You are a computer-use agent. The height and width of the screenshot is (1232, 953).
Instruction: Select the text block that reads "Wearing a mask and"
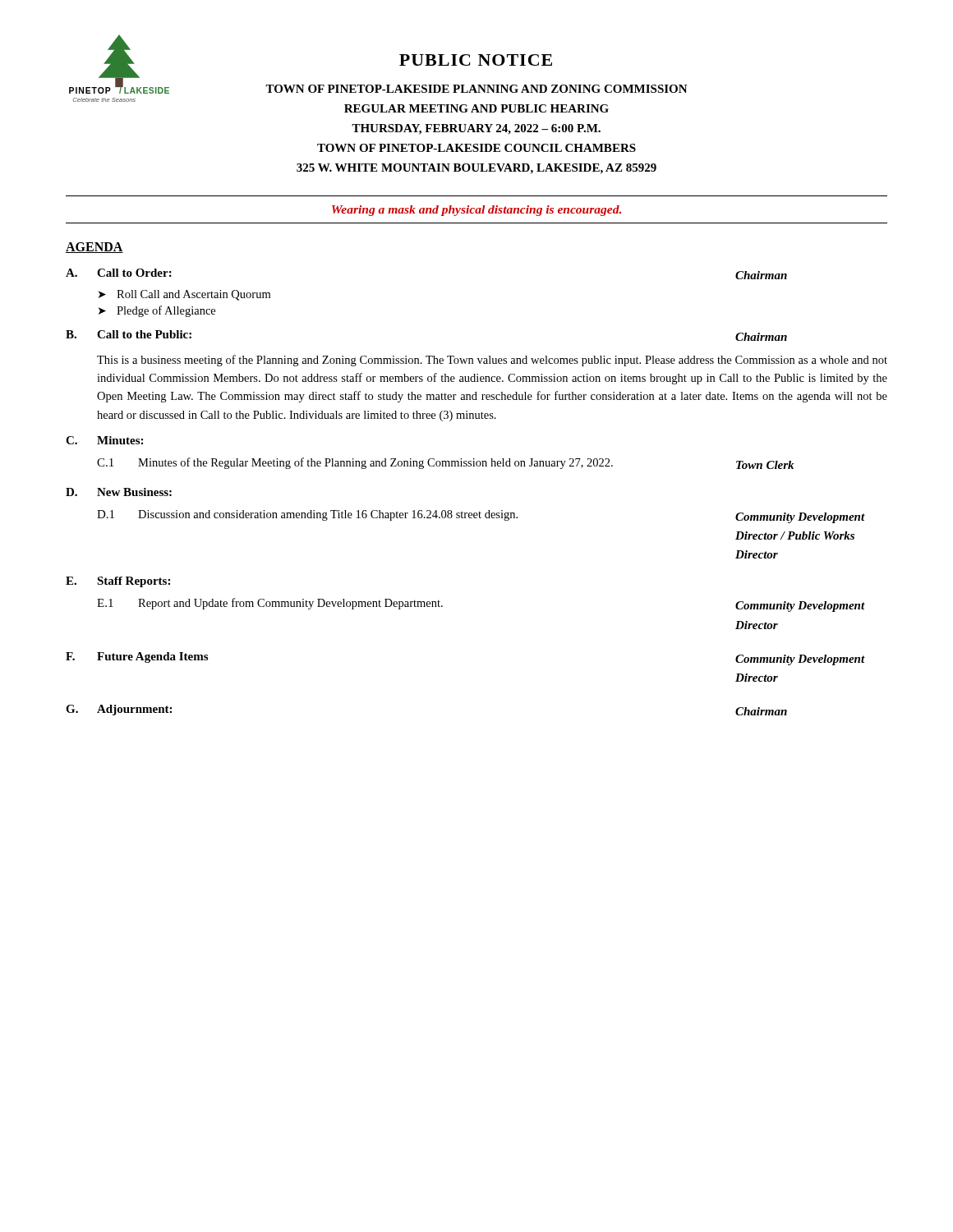476,209
